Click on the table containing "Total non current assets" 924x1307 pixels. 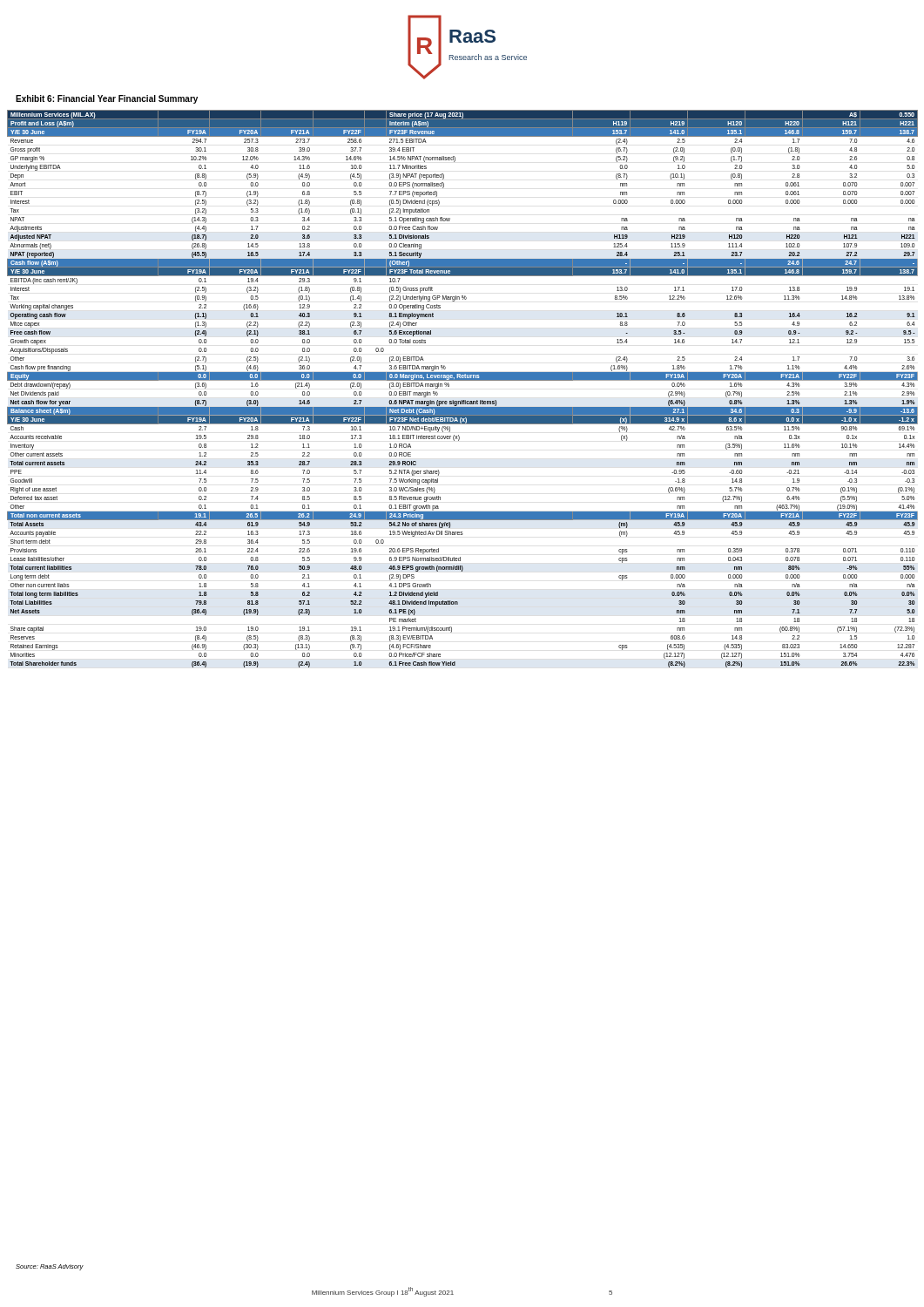click(x=462, y=389)
